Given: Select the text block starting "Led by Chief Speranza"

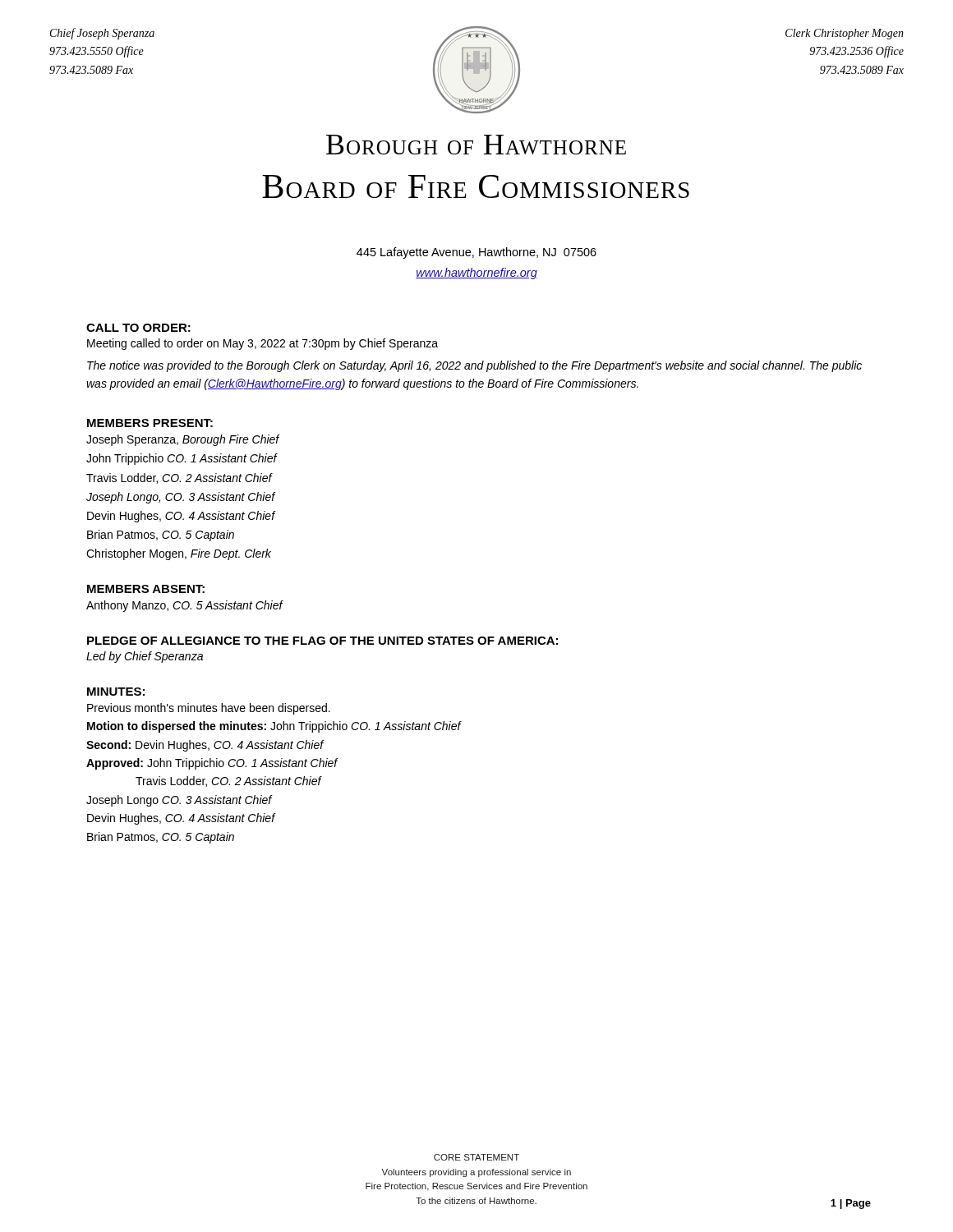Looking at the screenshot, I should [145, 656].
